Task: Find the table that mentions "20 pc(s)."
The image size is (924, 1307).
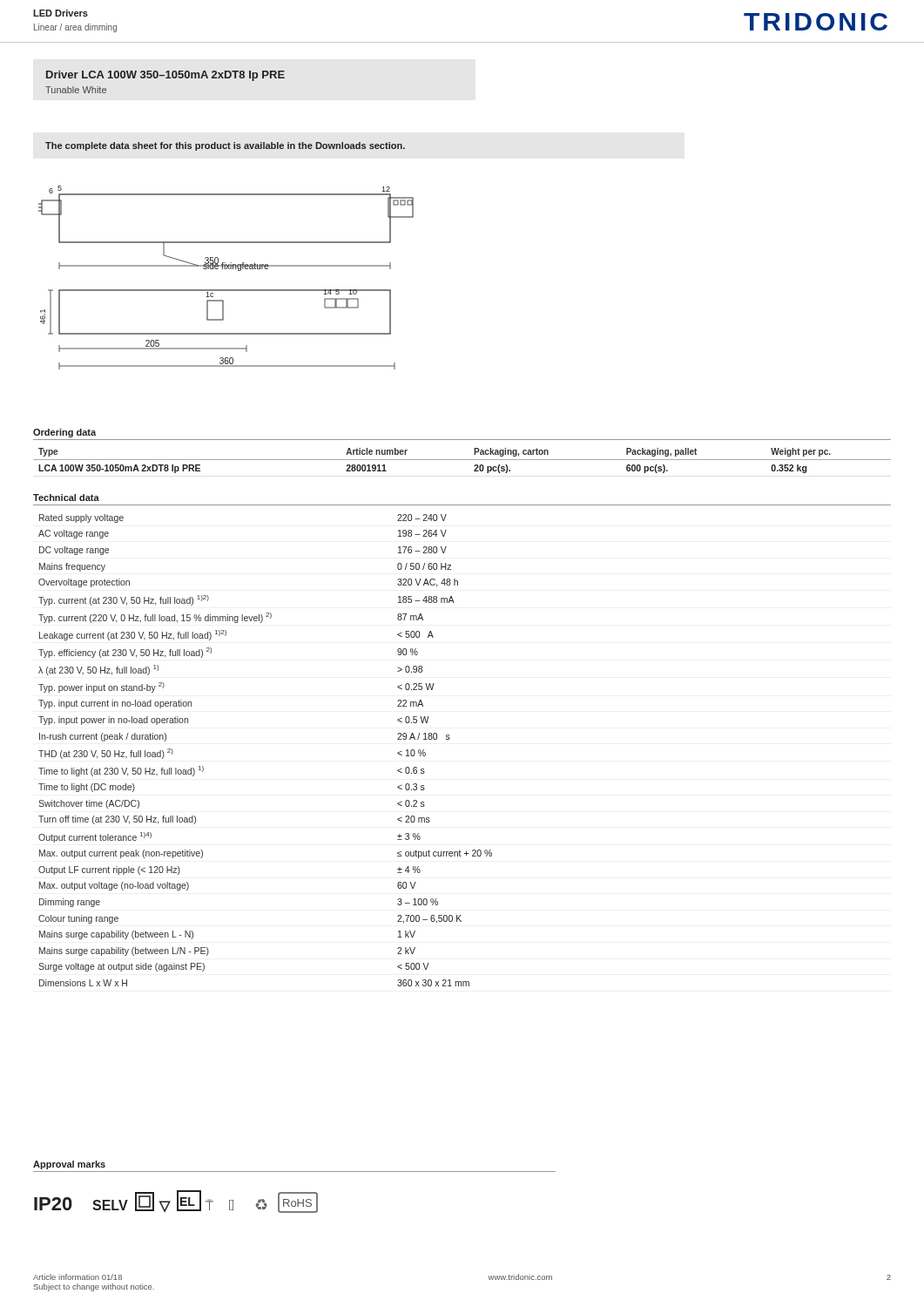Action: (x=462, y=461)
